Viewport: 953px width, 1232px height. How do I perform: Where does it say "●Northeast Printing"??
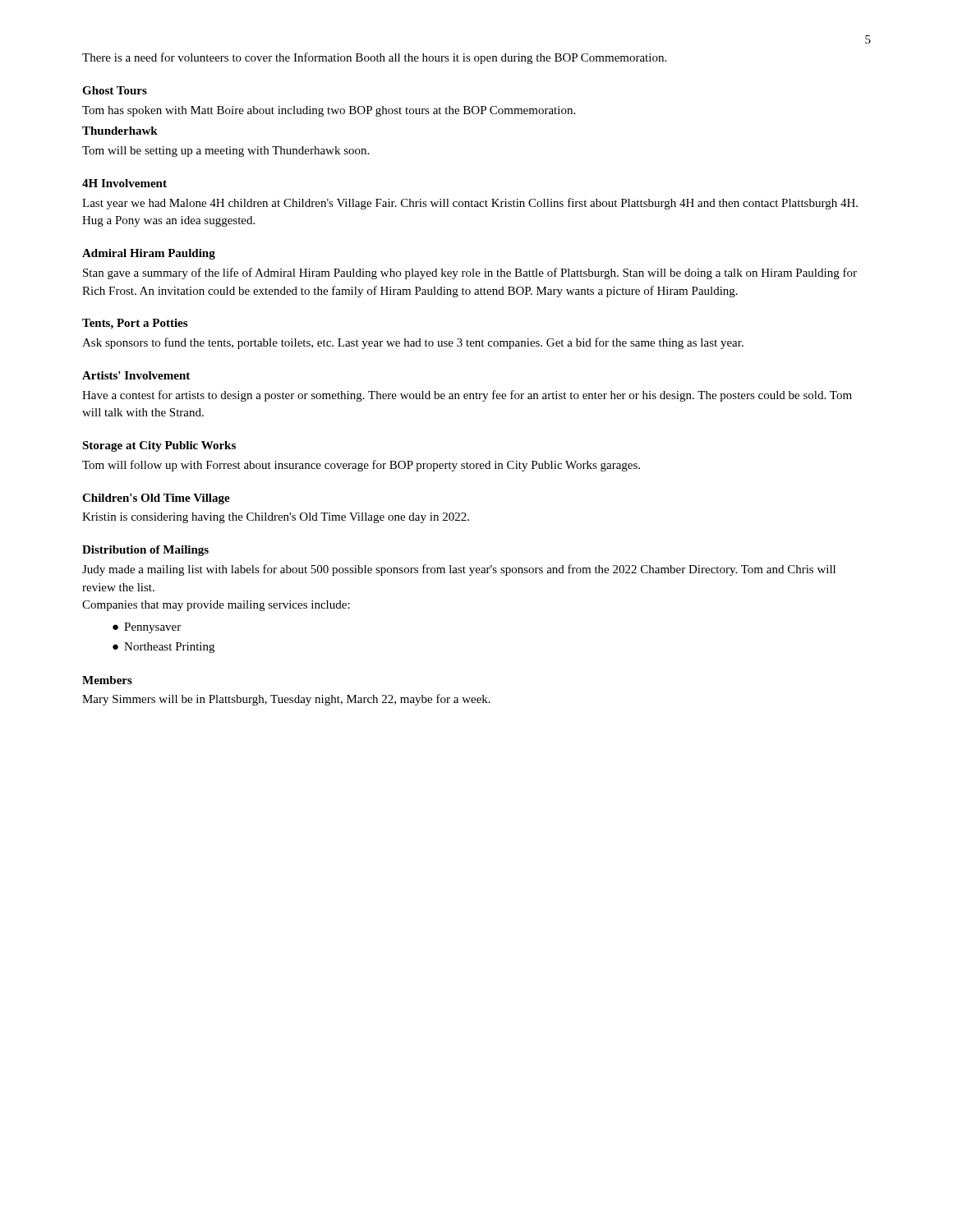pos(163,647)
